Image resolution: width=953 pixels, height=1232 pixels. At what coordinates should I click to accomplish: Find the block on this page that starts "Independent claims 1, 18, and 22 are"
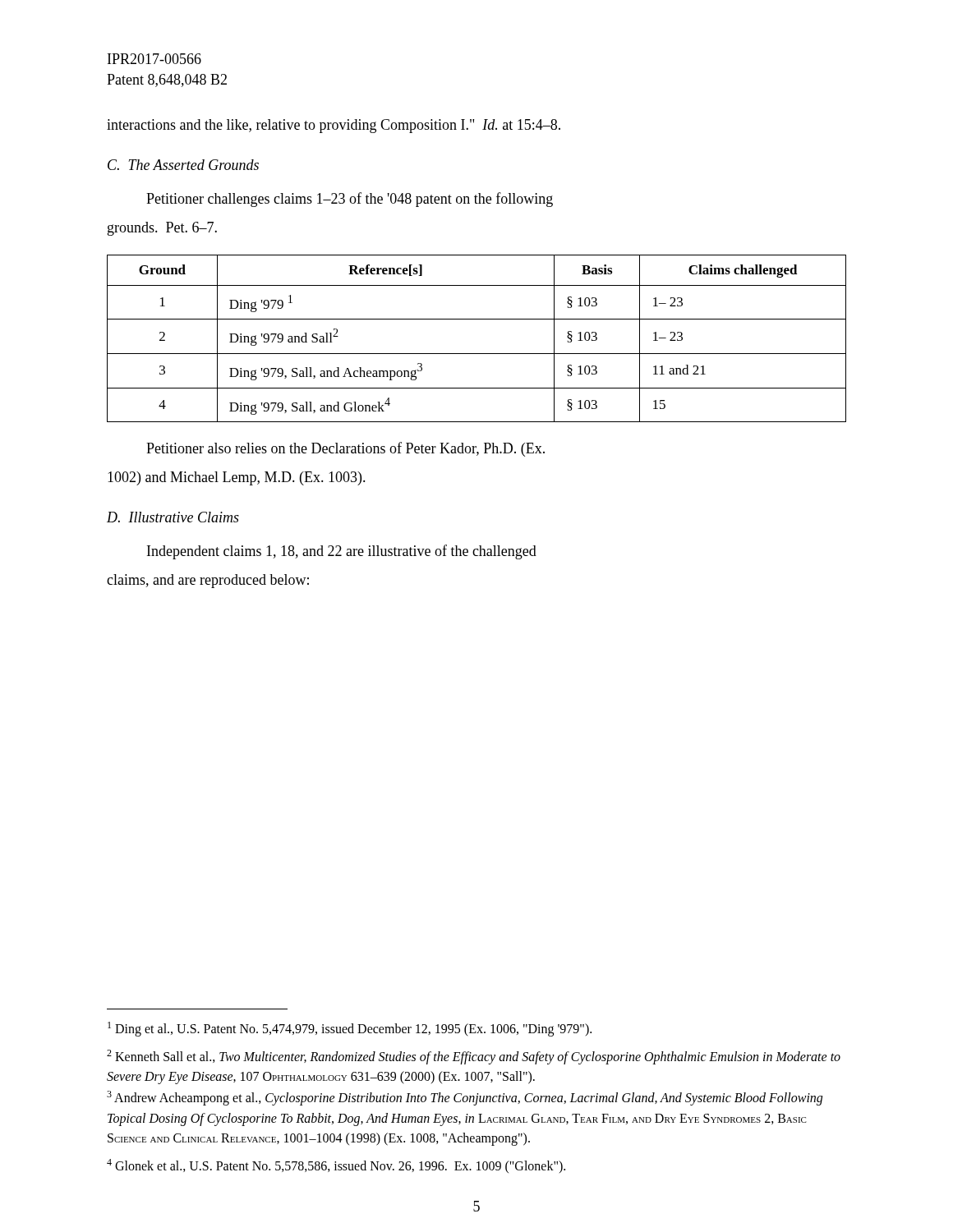coord(341,551)
